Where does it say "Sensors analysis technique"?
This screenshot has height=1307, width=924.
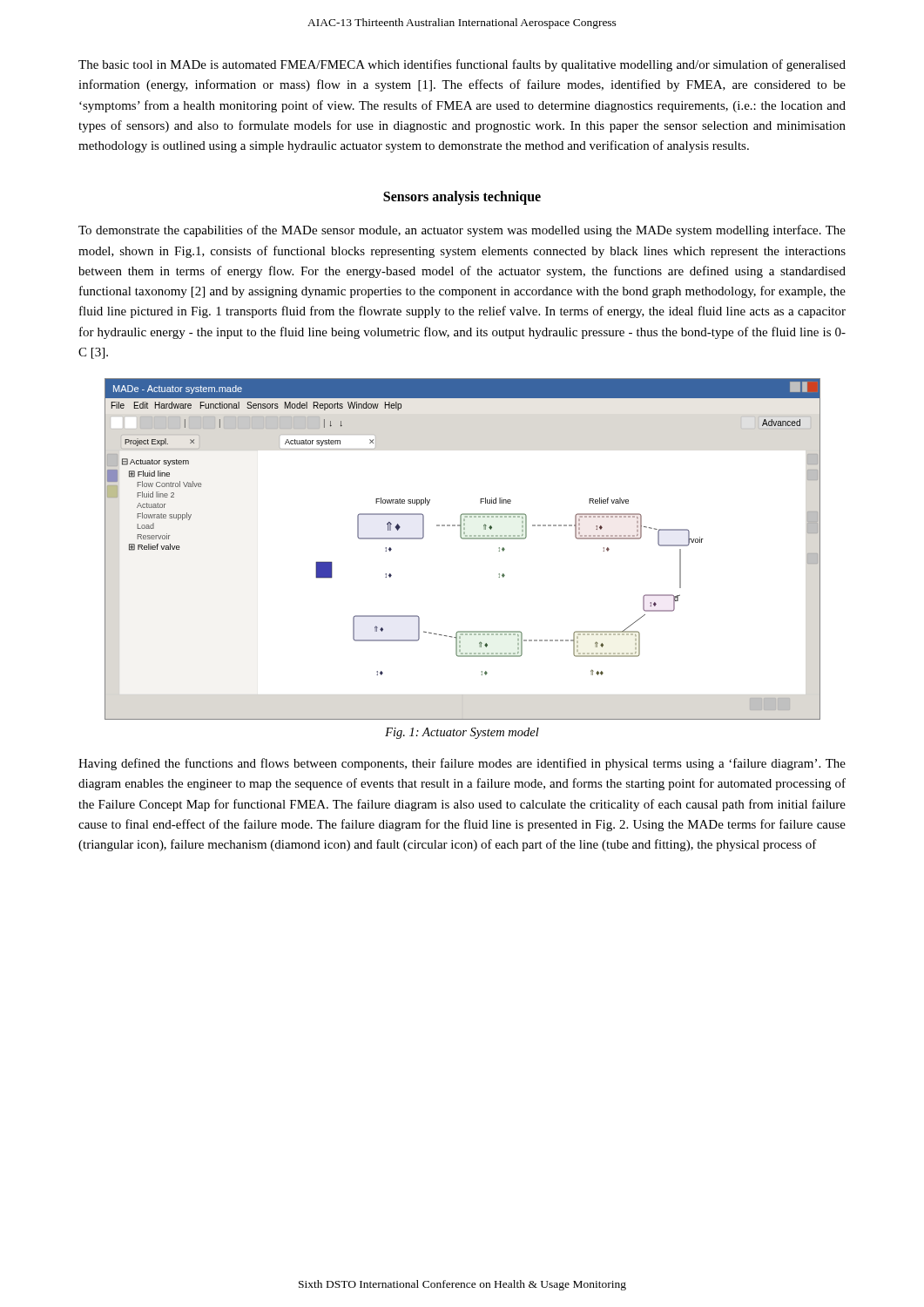coord(462,197)
